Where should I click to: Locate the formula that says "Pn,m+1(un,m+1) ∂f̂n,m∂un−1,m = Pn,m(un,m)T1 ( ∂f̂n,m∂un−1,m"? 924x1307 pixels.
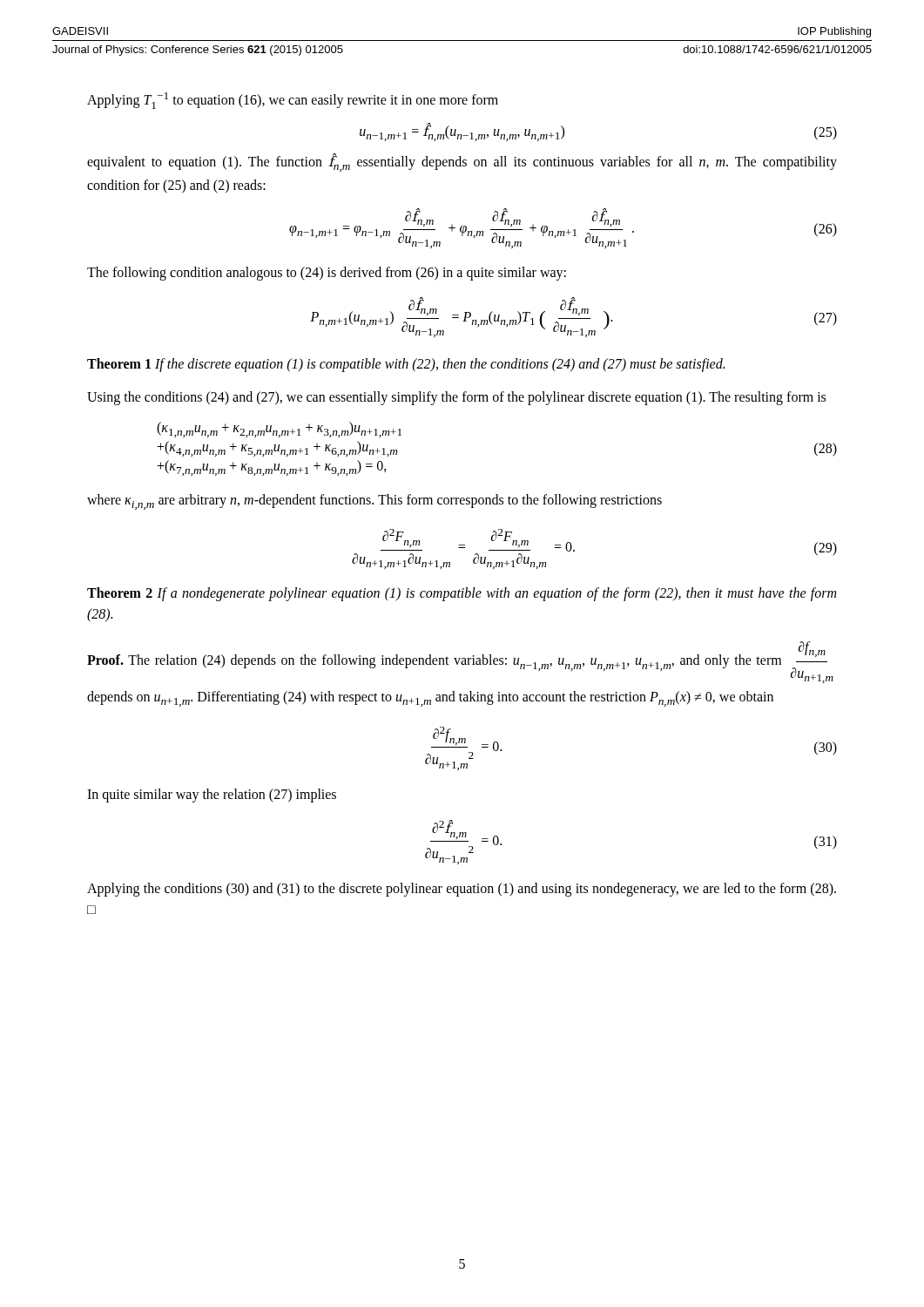point(462,318)
